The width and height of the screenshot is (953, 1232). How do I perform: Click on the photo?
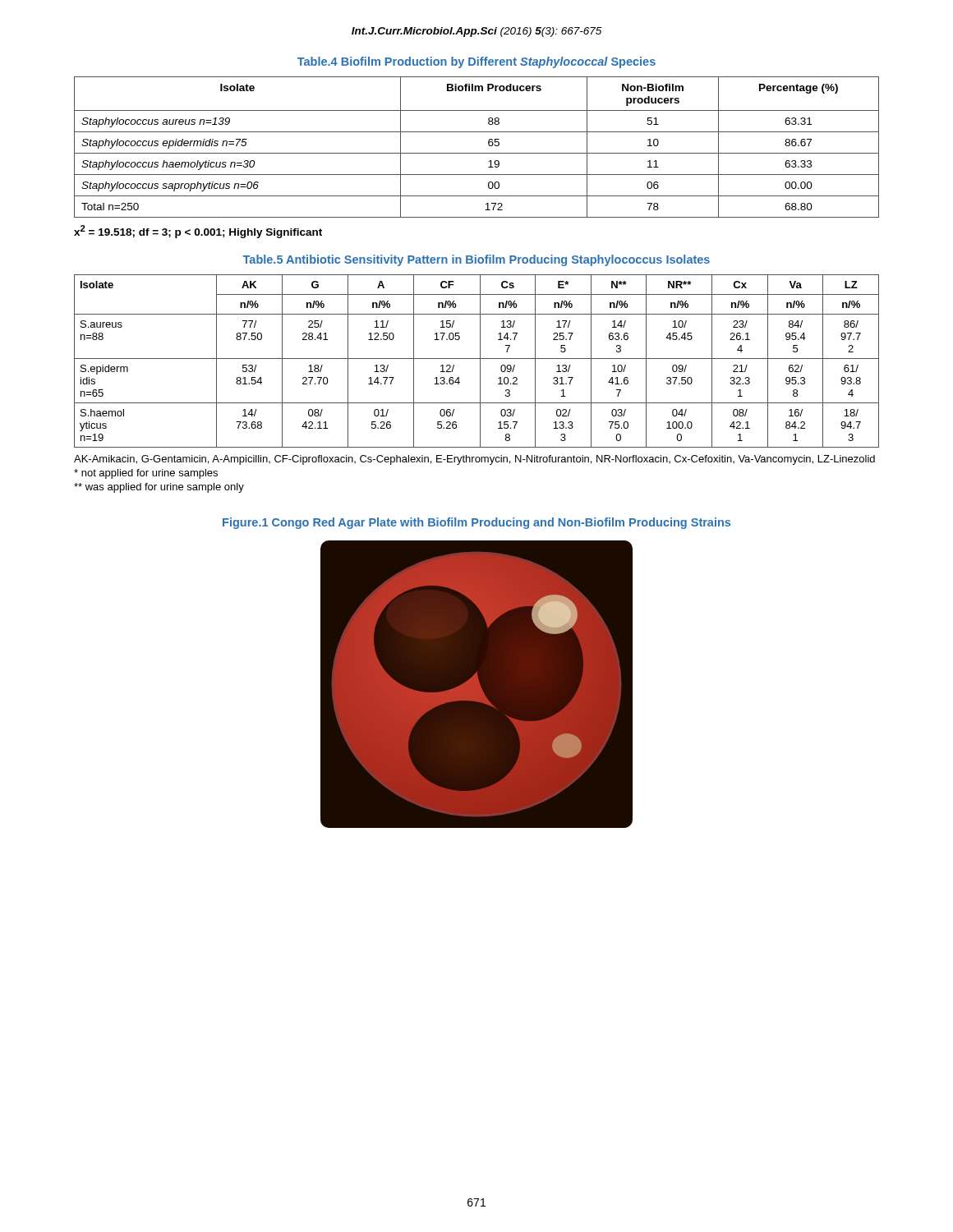[x=476, y=684]
